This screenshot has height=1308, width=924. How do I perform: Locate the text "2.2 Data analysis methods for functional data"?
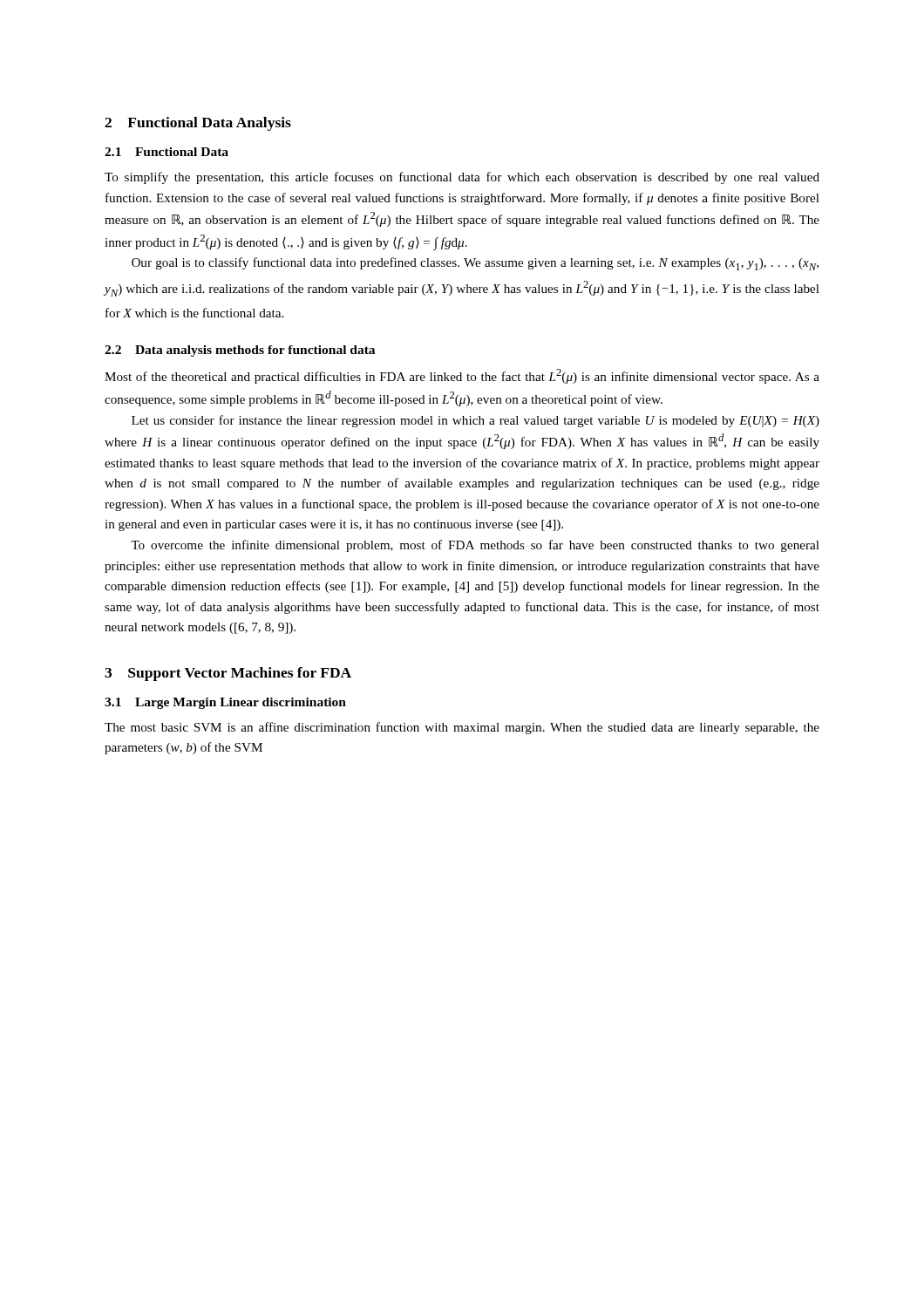tap(240, 350)
